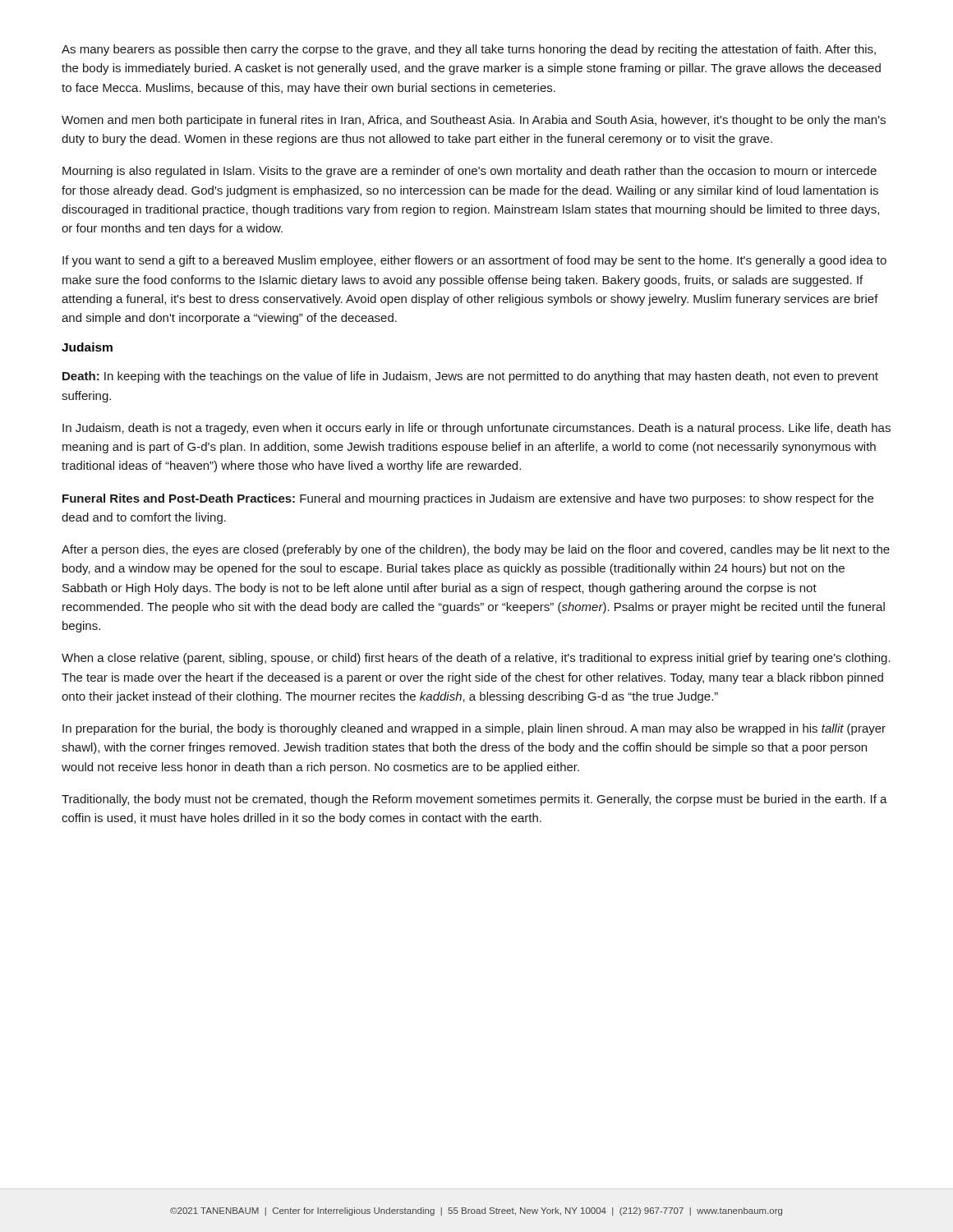Click on the text block that says "Traditionally, the body"

coord(474,808)
